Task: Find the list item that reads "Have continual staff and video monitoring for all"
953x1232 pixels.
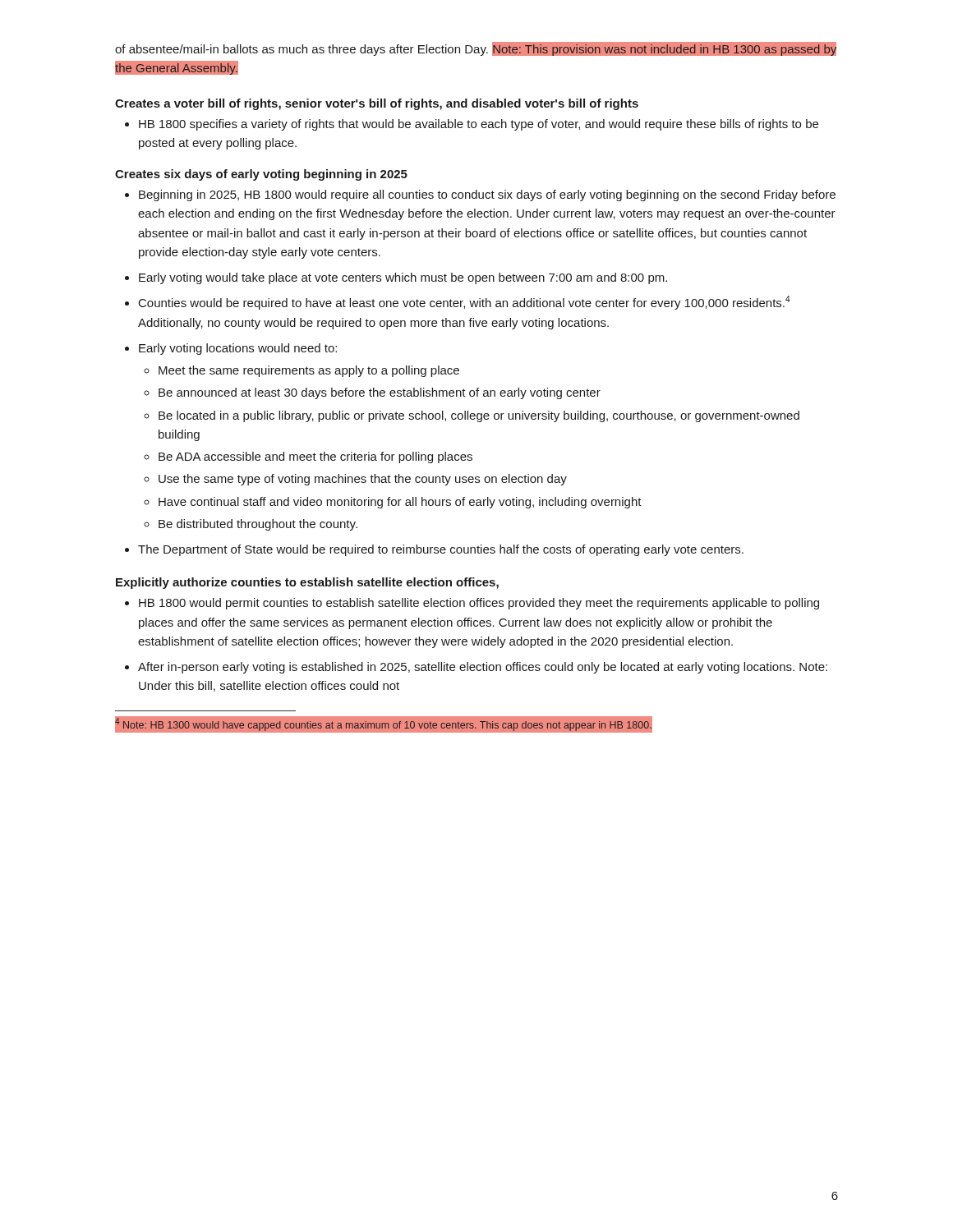Action: [x=399, y=501]
